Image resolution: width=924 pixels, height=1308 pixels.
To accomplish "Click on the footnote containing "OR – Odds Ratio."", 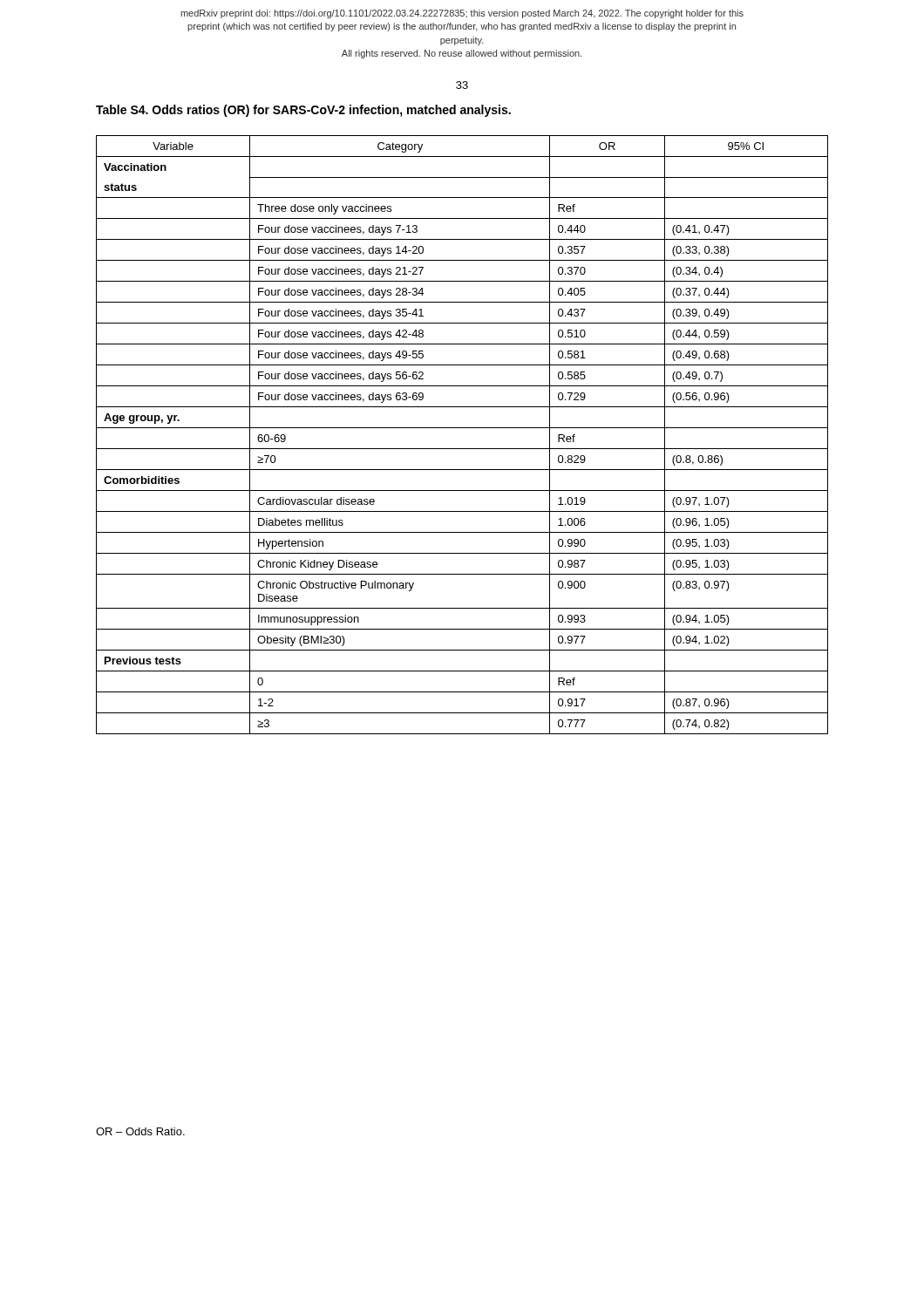I will point(141,1131).
